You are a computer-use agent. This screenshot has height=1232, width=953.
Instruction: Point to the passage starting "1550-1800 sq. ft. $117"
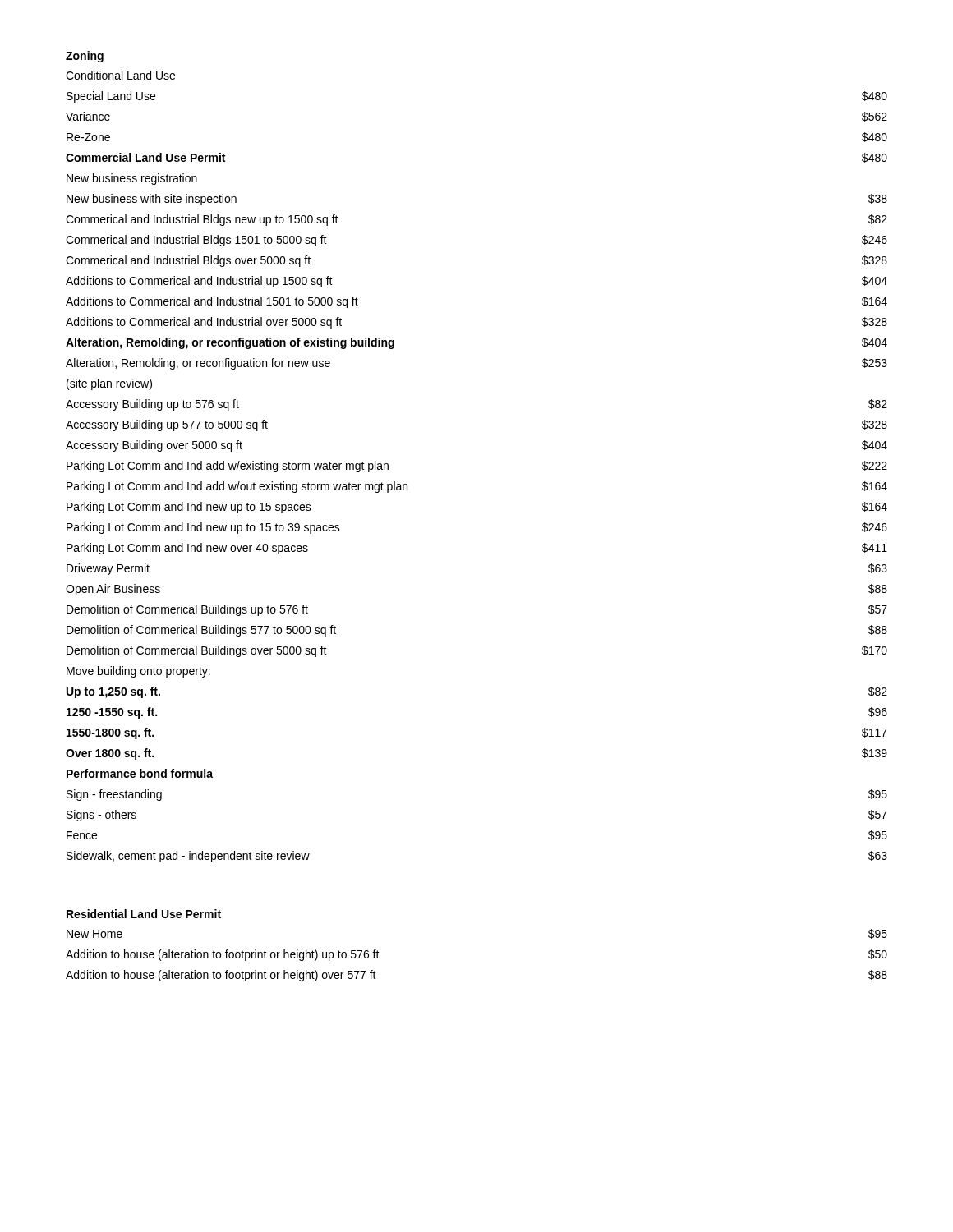click(x=112, y=733)
